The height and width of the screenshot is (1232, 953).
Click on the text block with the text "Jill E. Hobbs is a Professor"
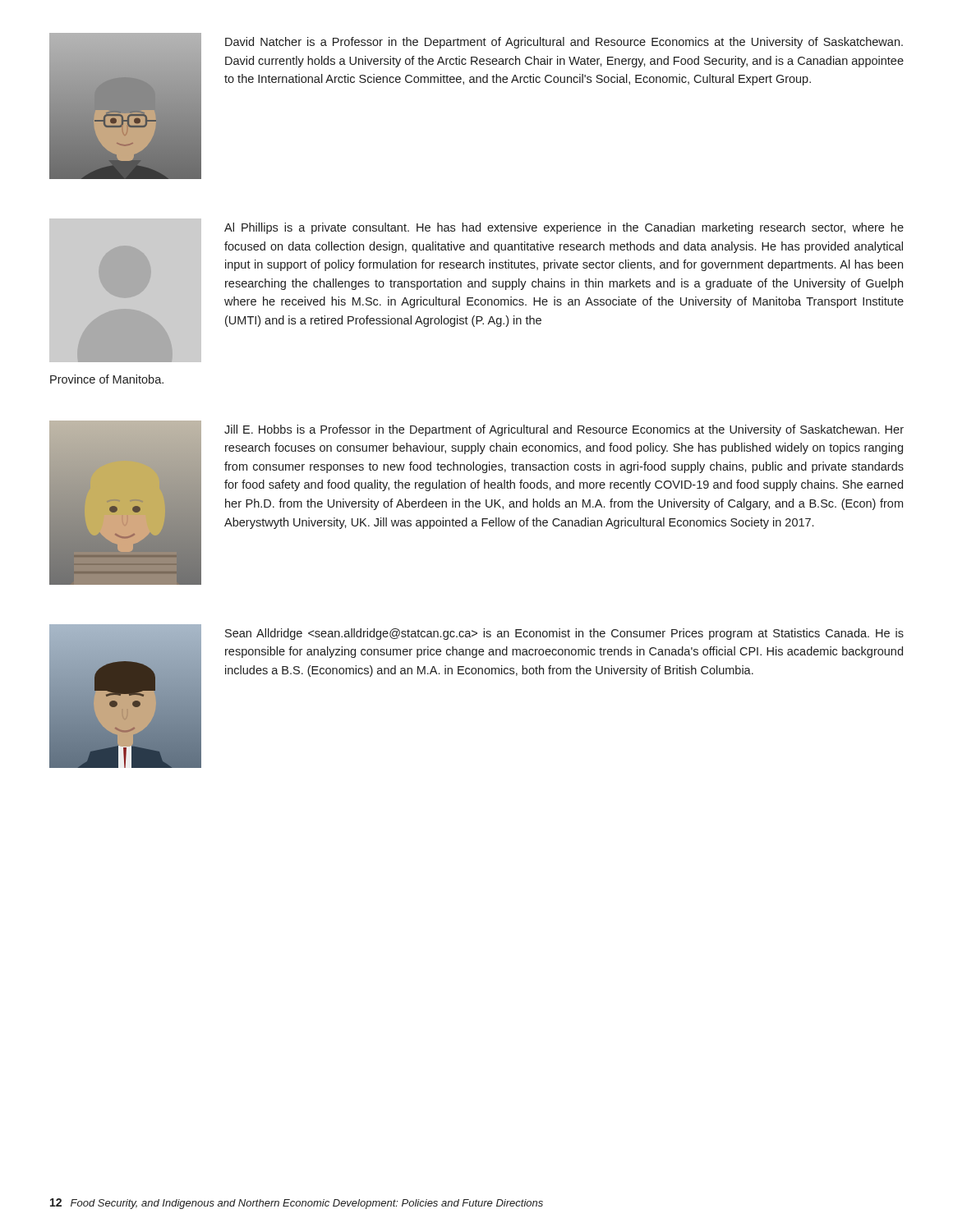[476, 502]
